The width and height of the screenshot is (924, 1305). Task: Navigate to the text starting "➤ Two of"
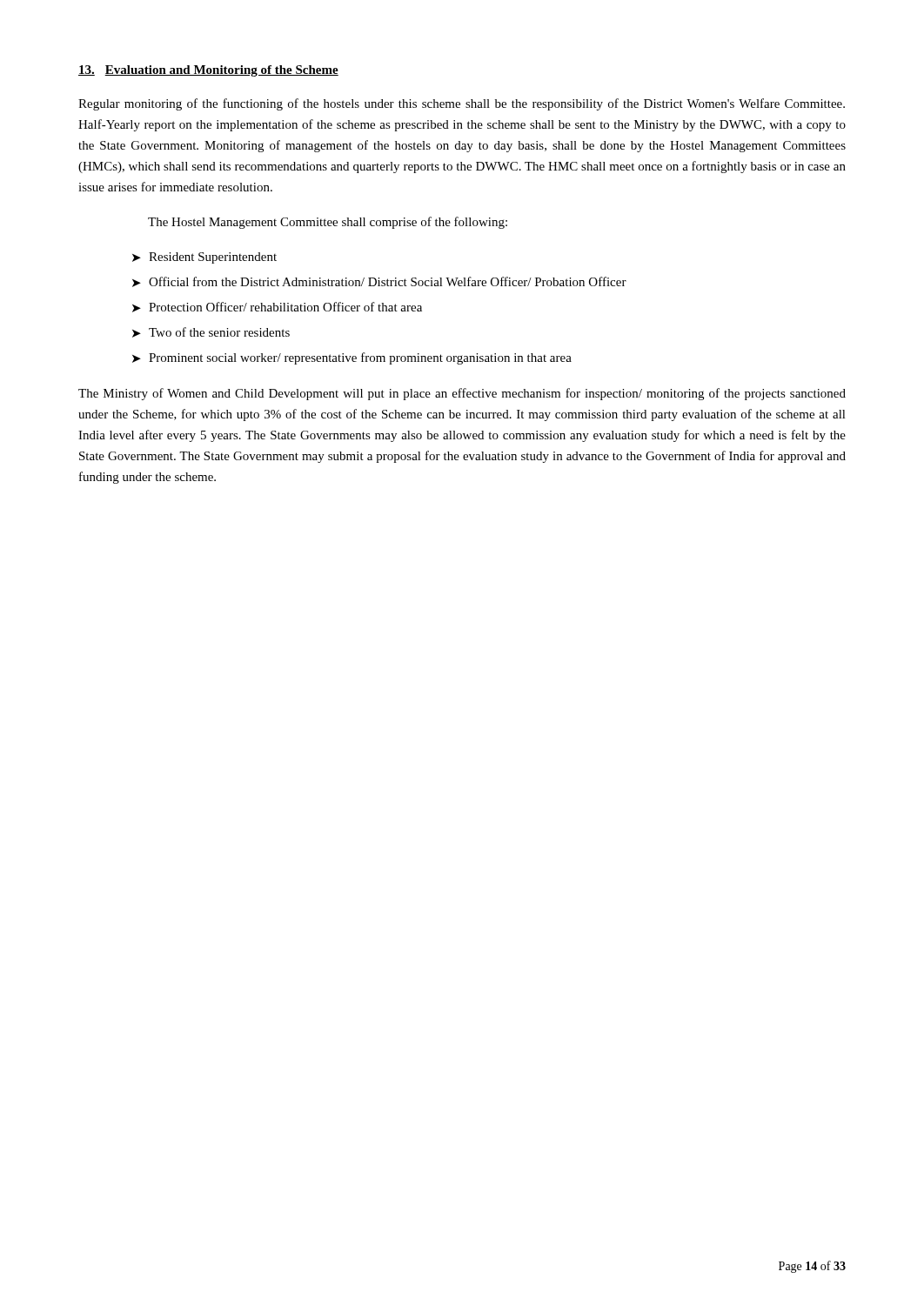click(x=211, y=332)
